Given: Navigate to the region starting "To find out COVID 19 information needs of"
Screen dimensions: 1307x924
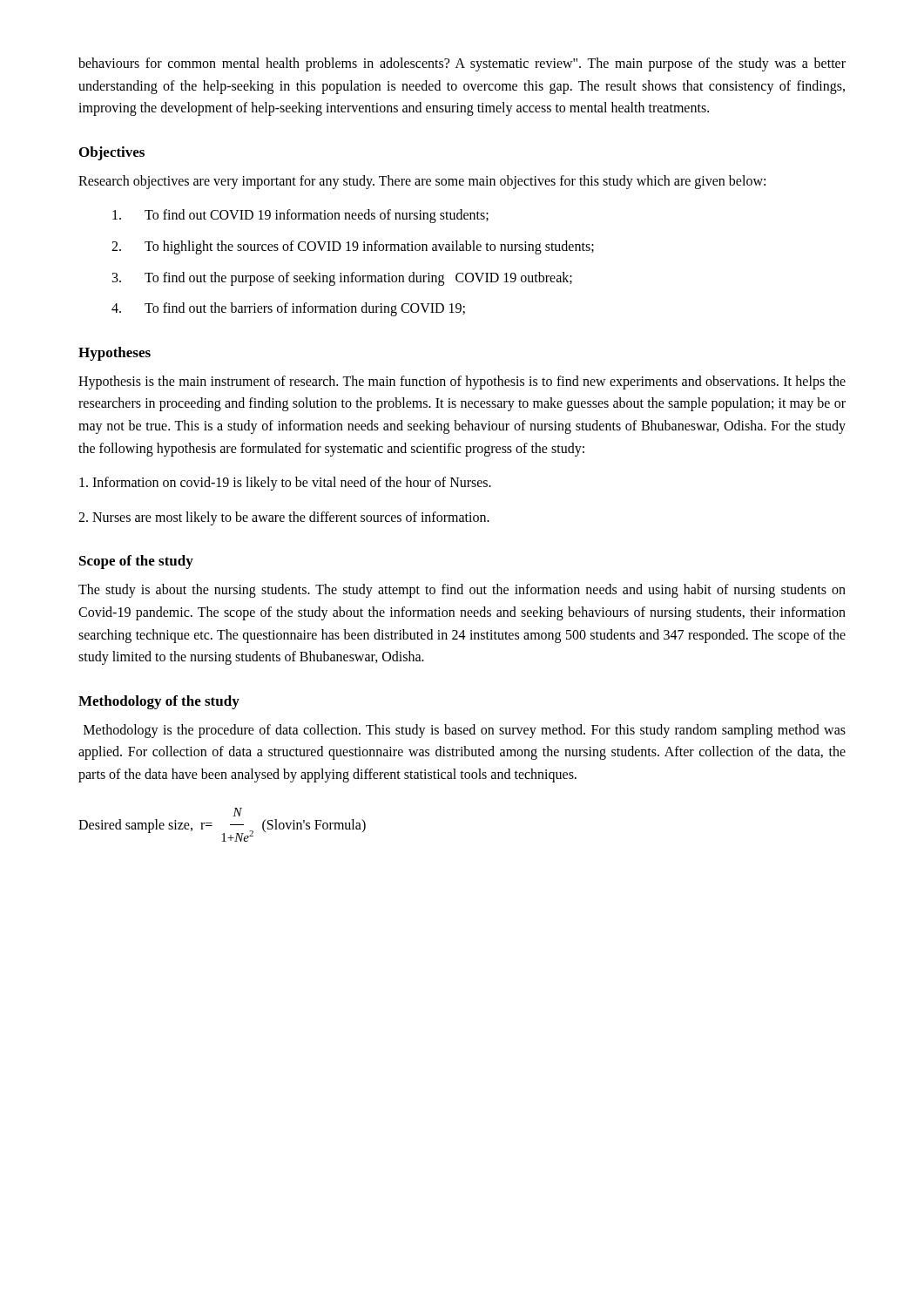Looking at the screenshot, I should 462,215.
